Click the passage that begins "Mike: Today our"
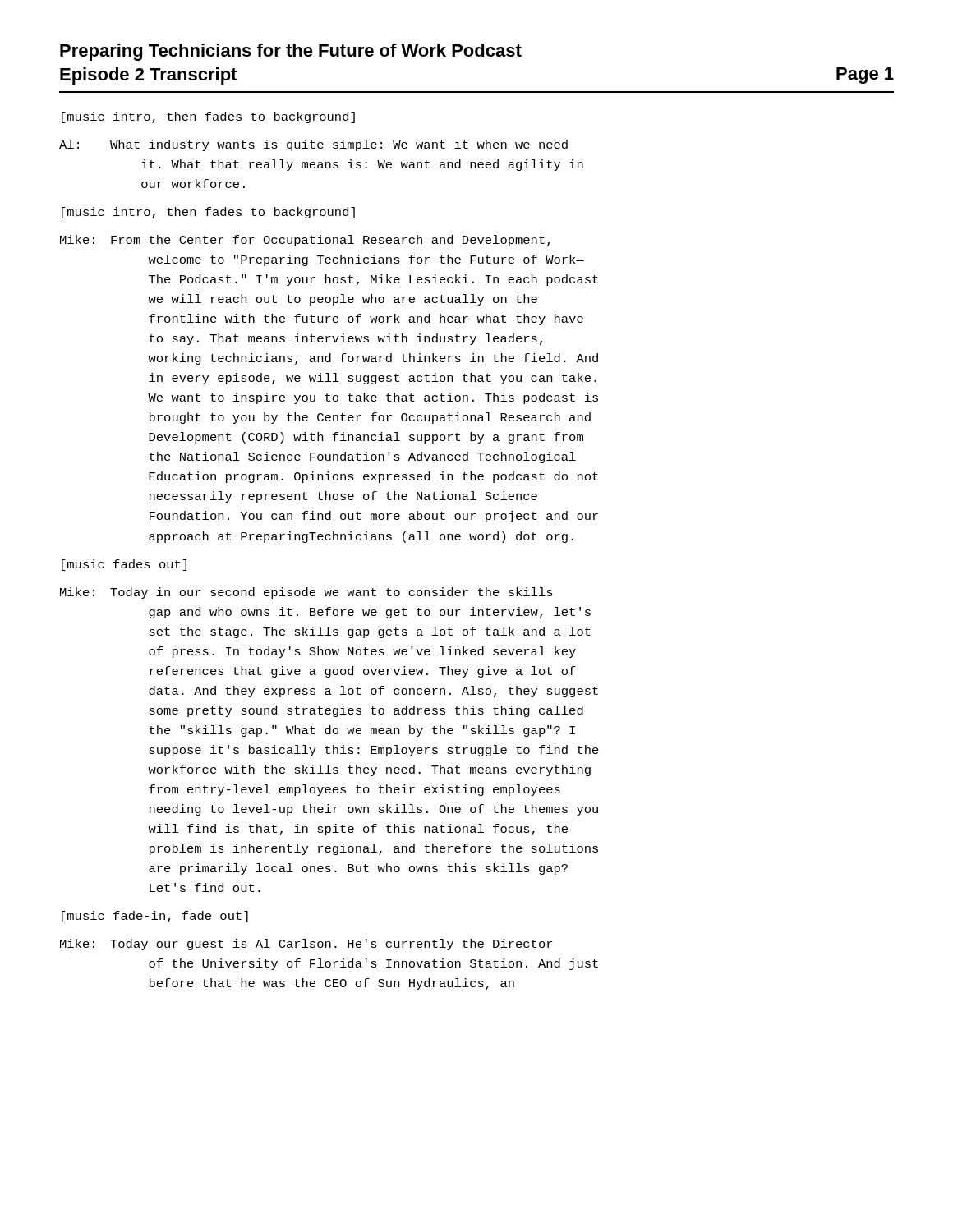Image resolution: width=953 pixels, height=1232 pixels. 476,964
